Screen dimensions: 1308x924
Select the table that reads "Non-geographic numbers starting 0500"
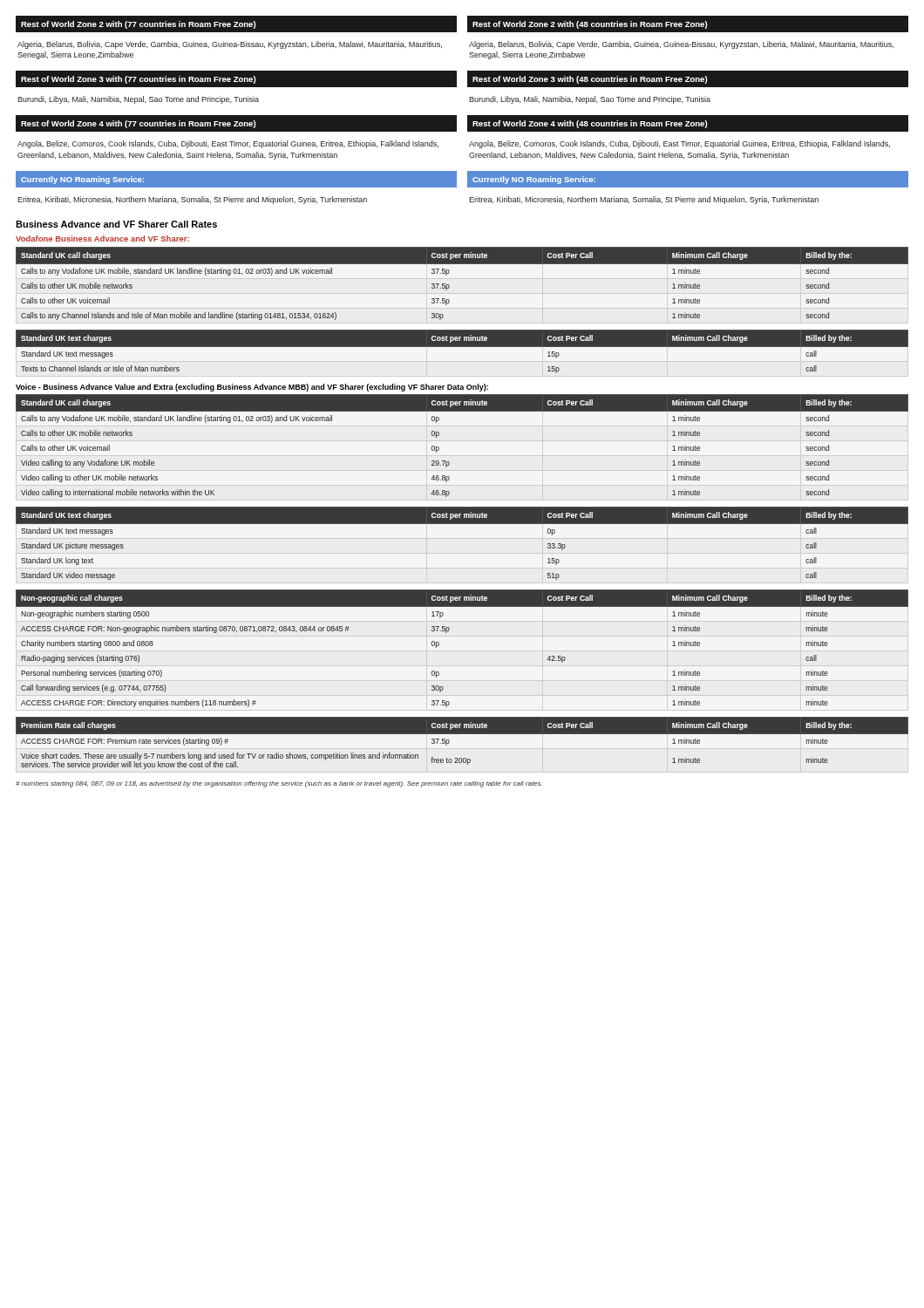(462, 650)
